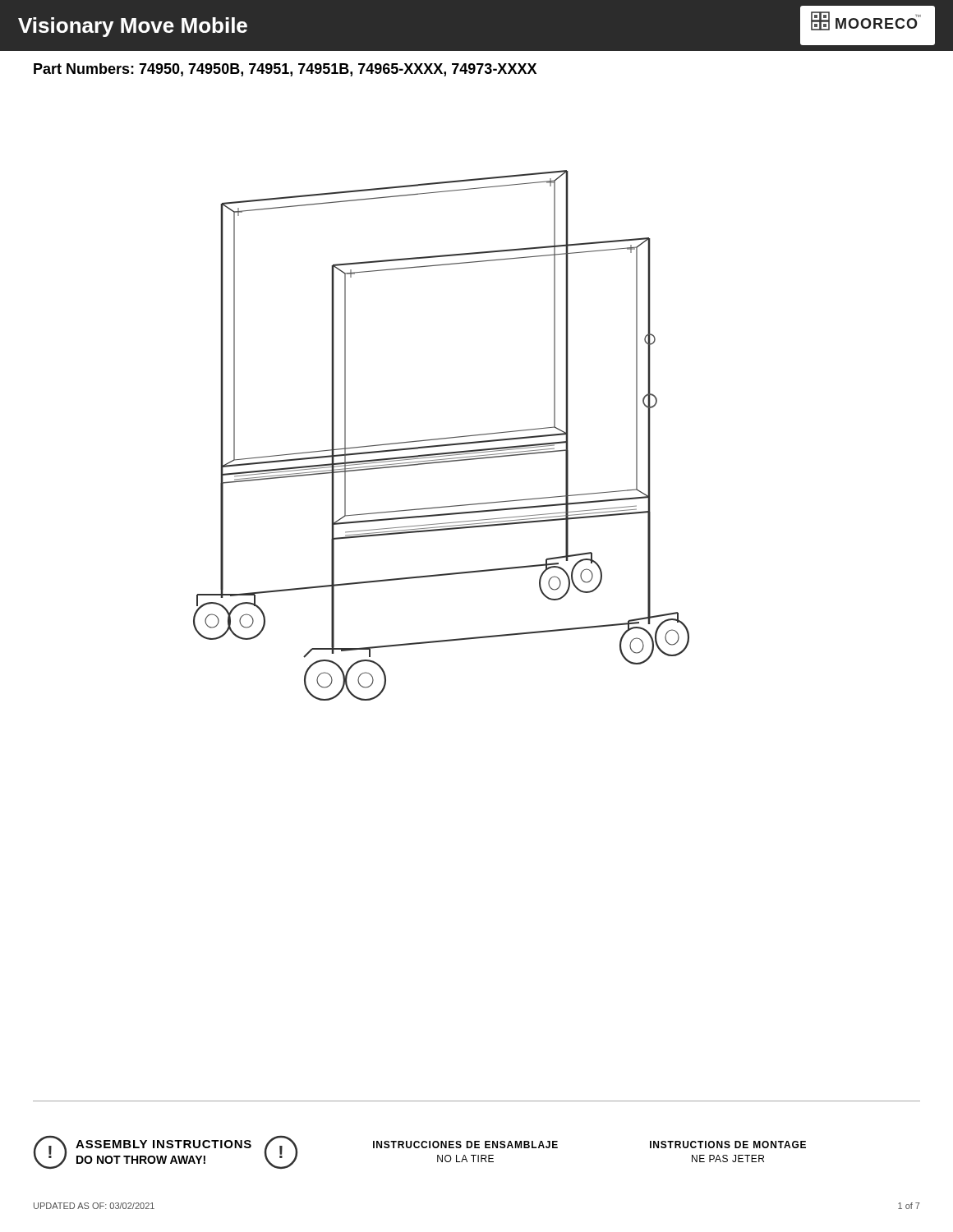Find the engineering diagram
953x1232 pixels.
tap(476, 434)
